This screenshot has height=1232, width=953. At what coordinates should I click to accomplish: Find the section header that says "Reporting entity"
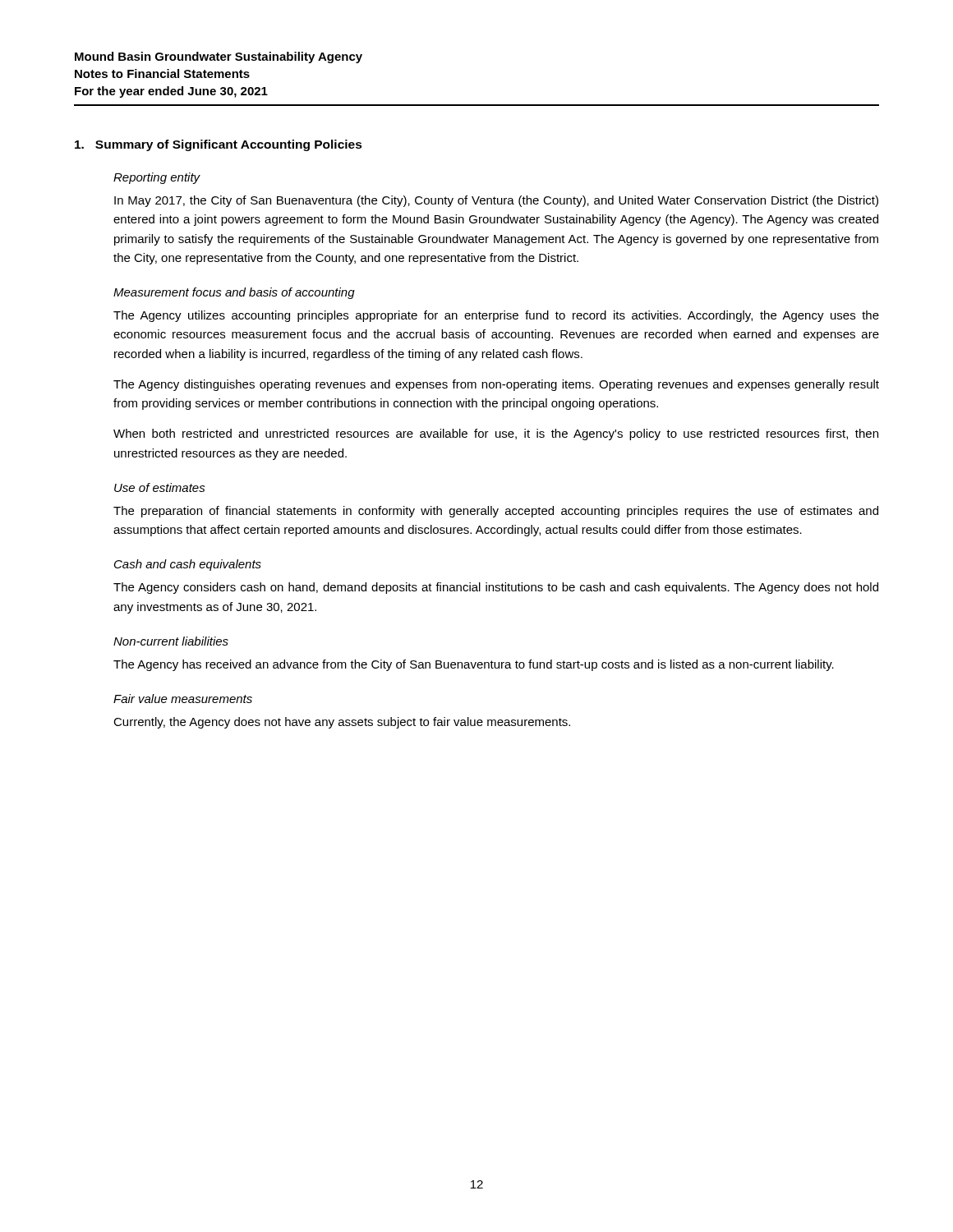coord(157,177)
